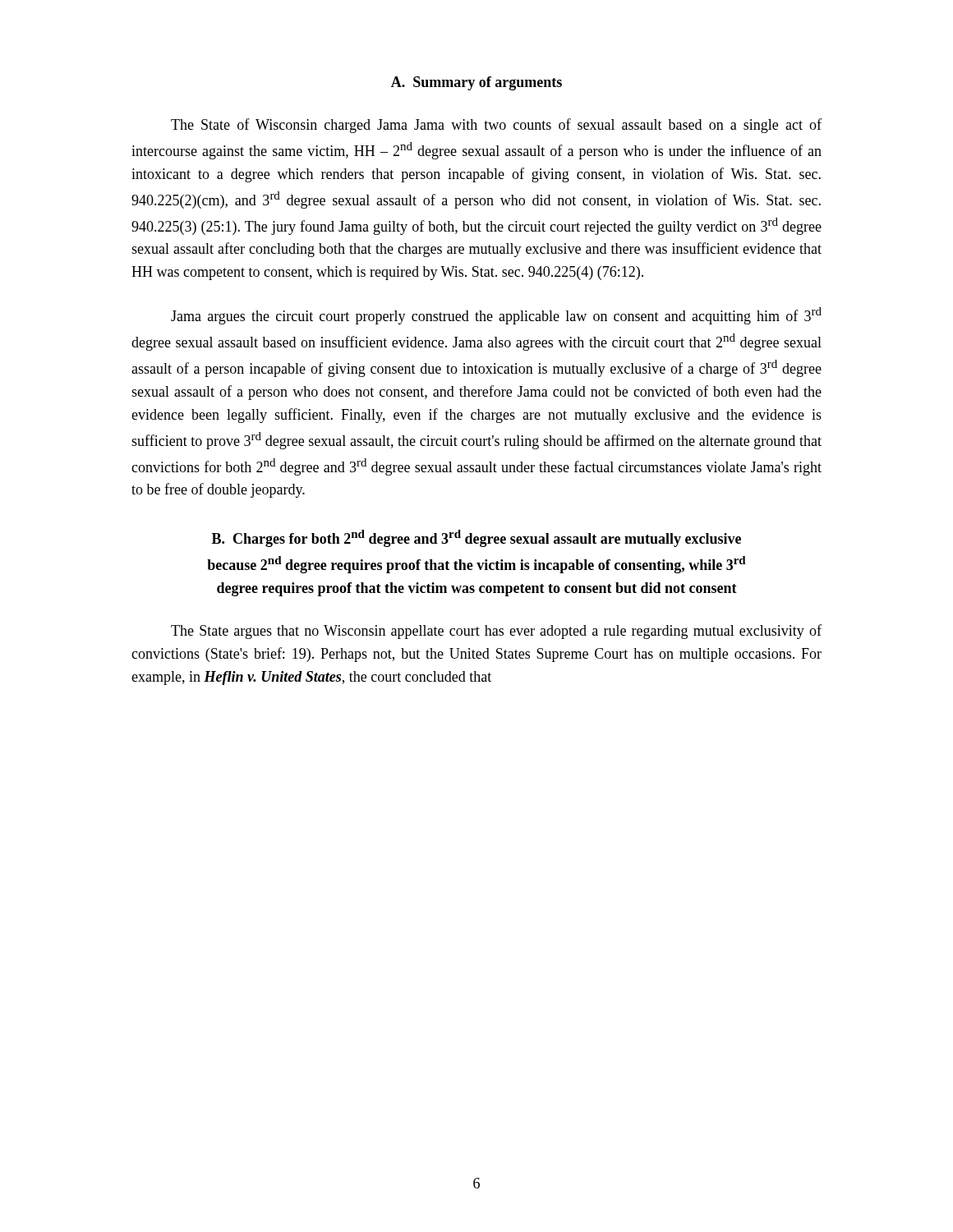953x1232 pixels.
Task: Where is the passage that starts "The State of Wisconsin charged Jama Jama with"?
Action: (x=476, y=199)
